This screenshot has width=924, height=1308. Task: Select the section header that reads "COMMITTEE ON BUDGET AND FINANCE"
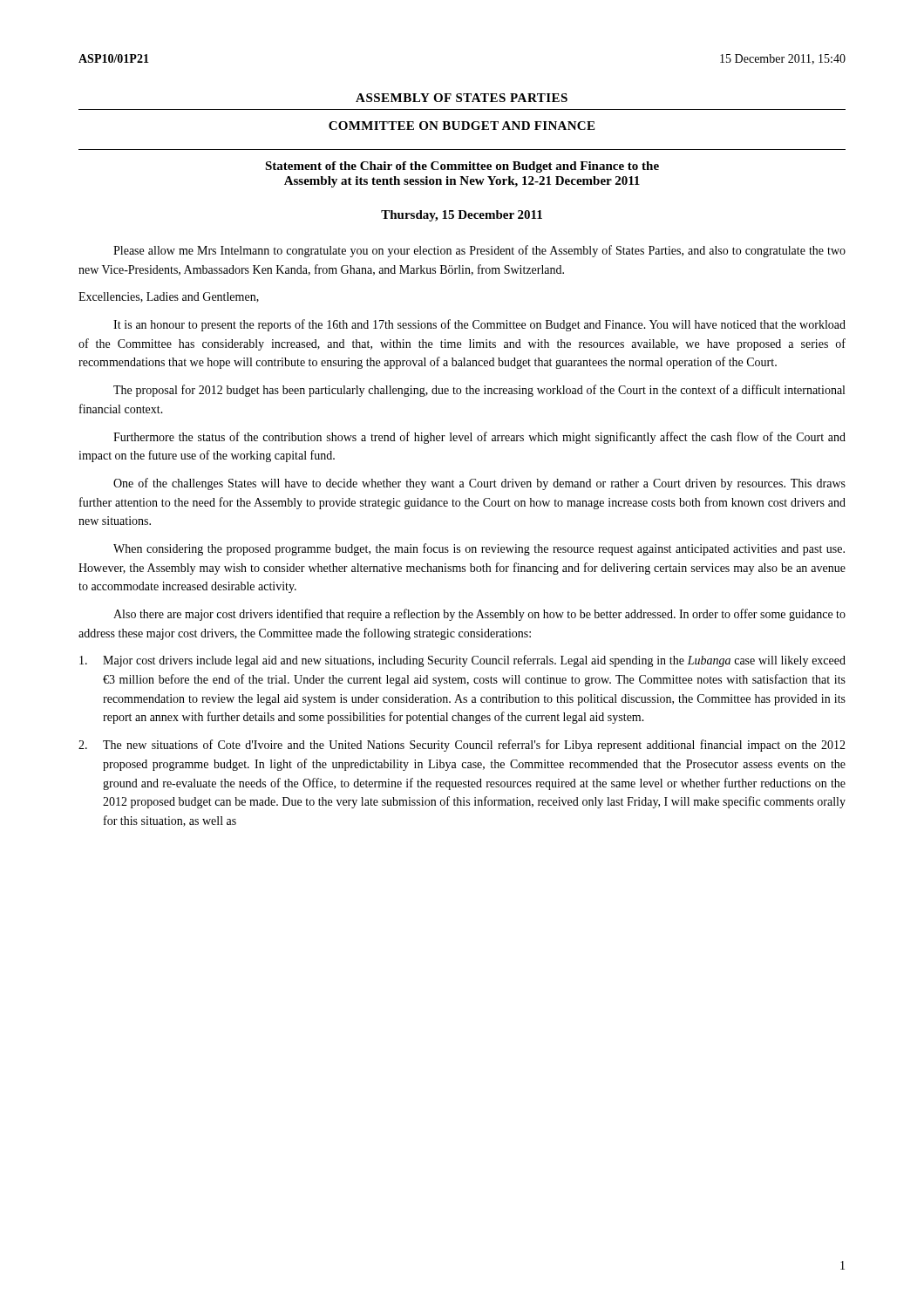click(462, 126)
